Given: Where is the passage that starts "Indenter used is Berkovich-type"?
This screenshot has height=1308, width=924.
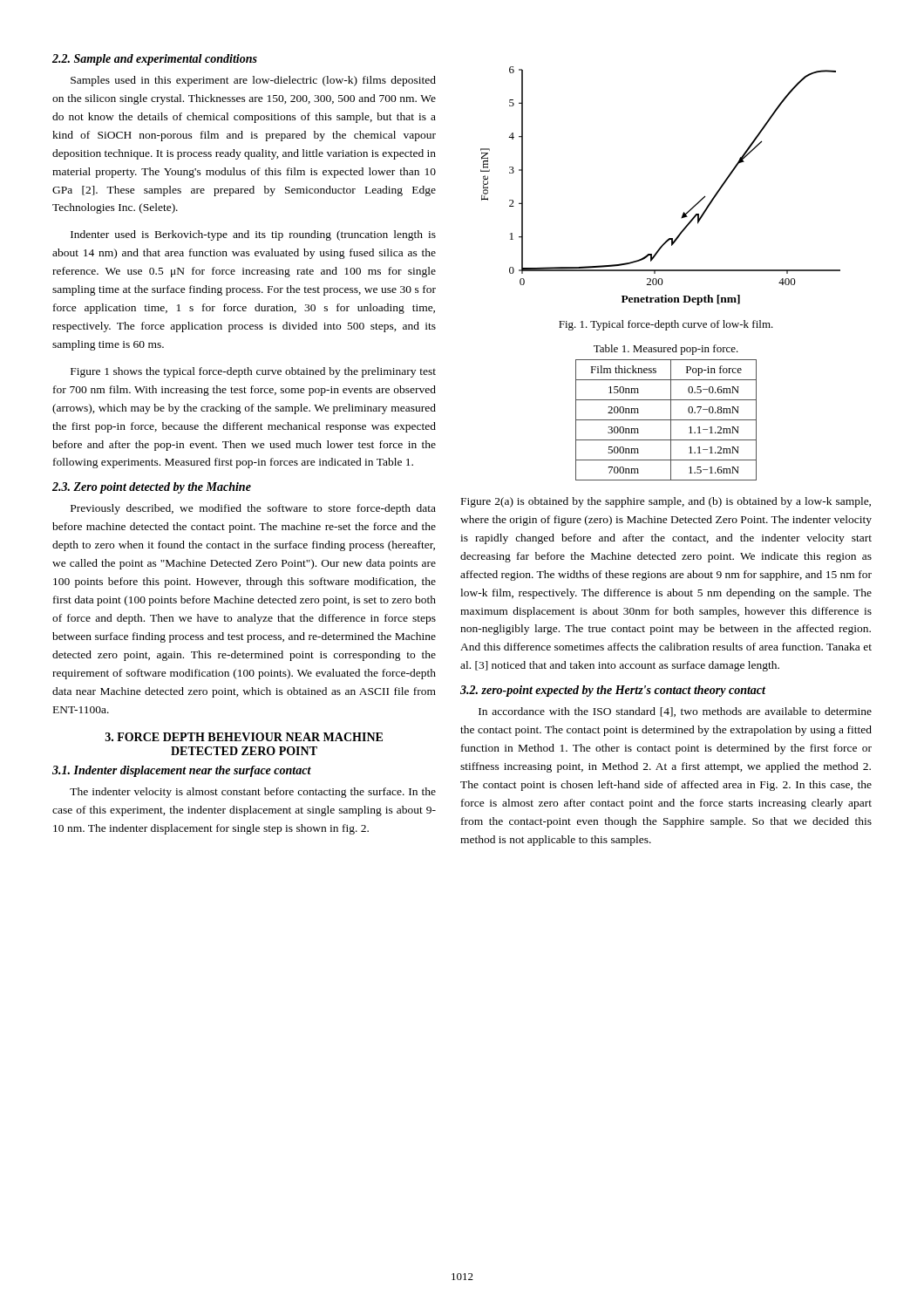Looking at the screenshot, I should [x=244, y=290].
